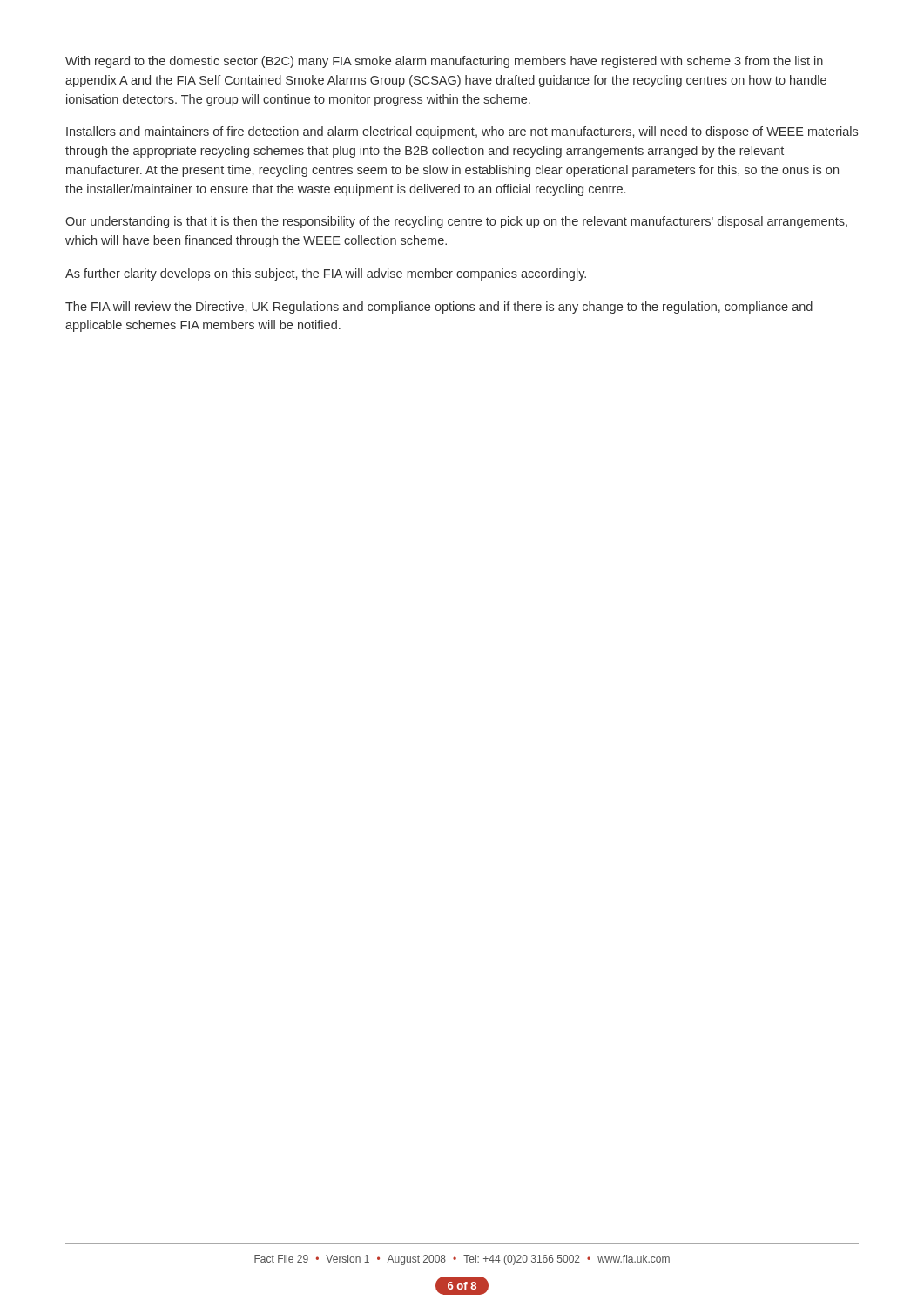Click on the element starting "Installers and maintainers"
The height and width of the screenshot is (1307, 924).
coord(462,160)
